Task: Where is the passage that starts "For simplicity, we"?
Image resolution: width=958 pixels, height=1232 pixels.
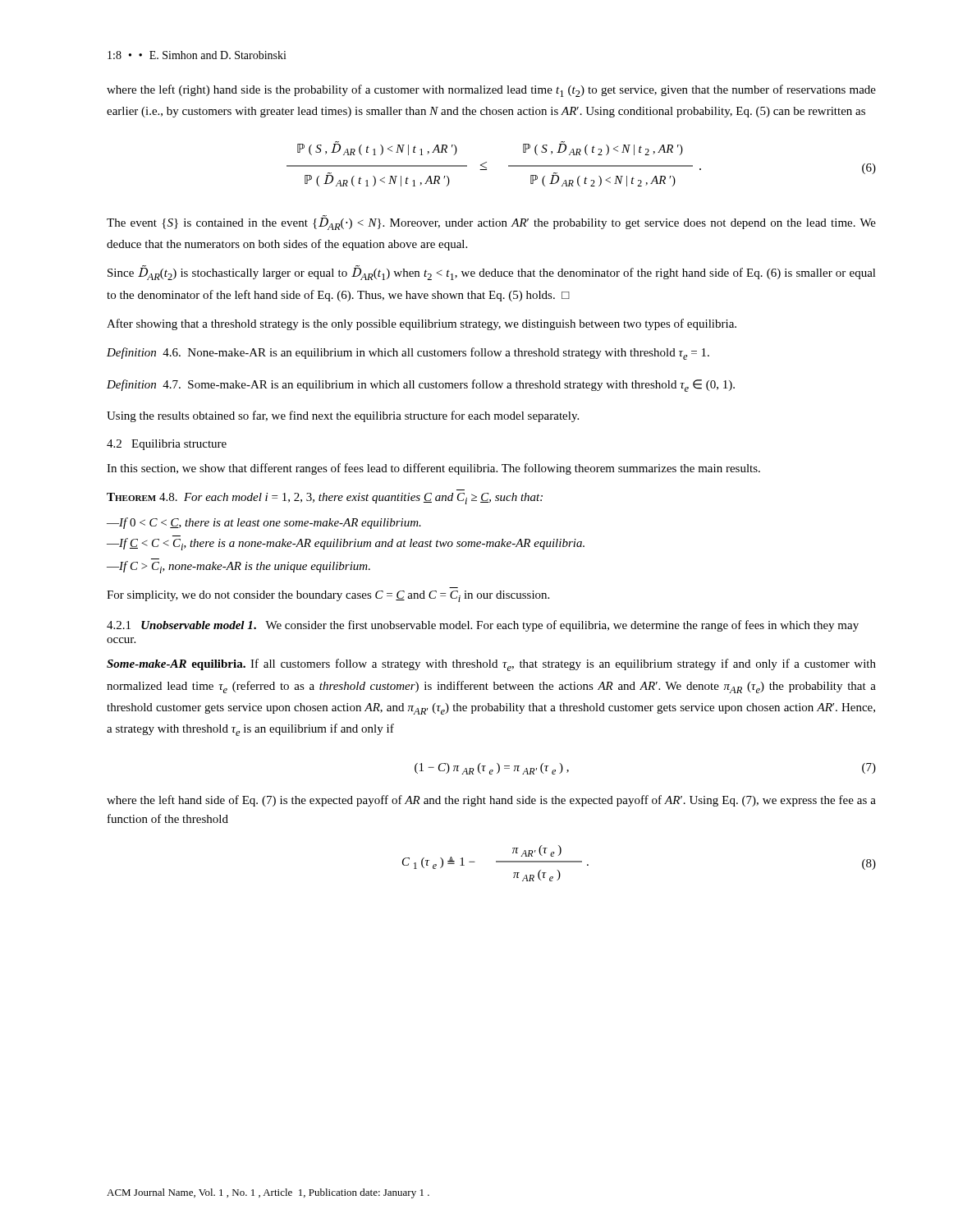Action: [491, 596]
